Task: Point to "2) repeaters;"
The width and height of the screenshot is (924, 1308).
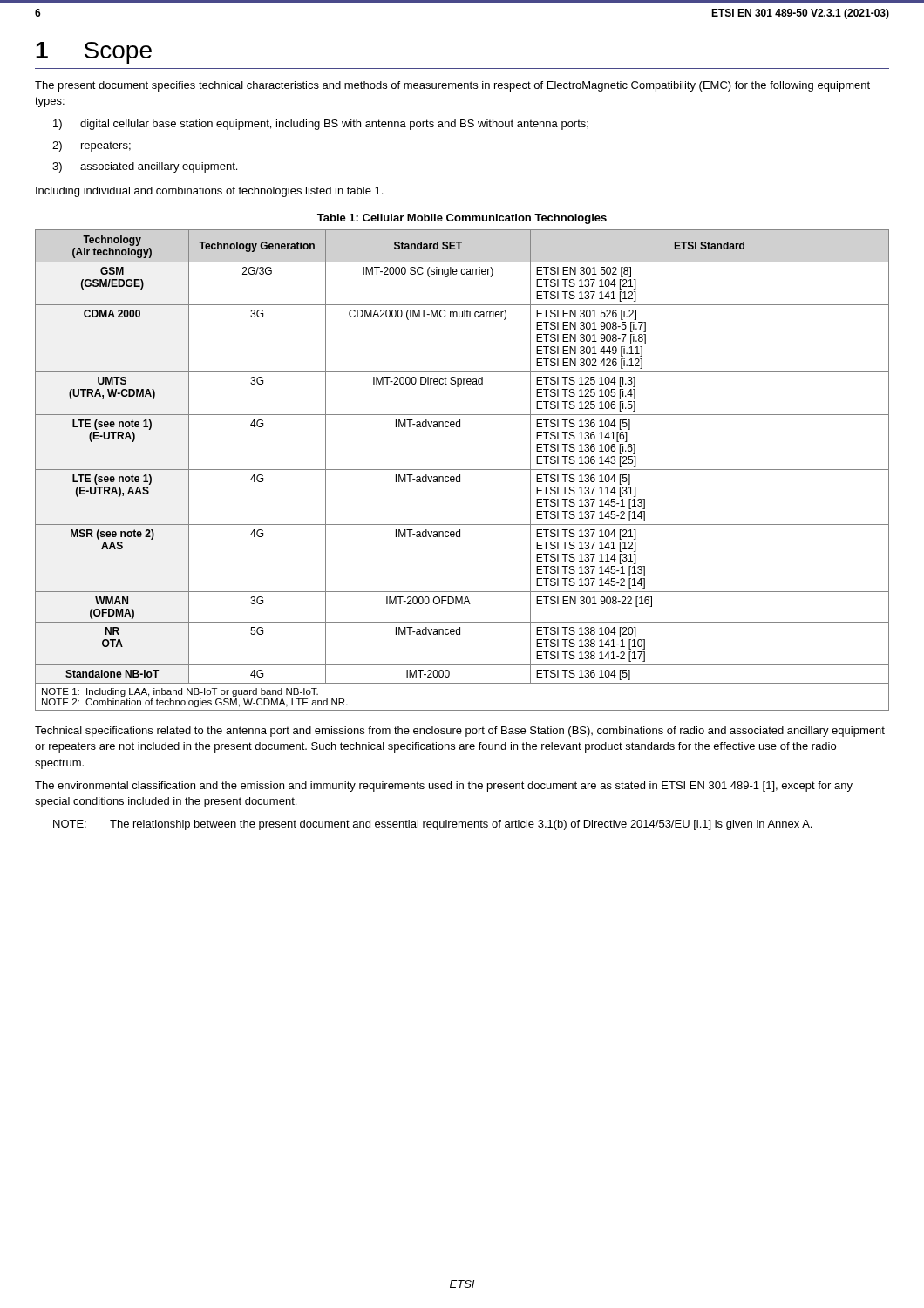Action: [92, 145]
